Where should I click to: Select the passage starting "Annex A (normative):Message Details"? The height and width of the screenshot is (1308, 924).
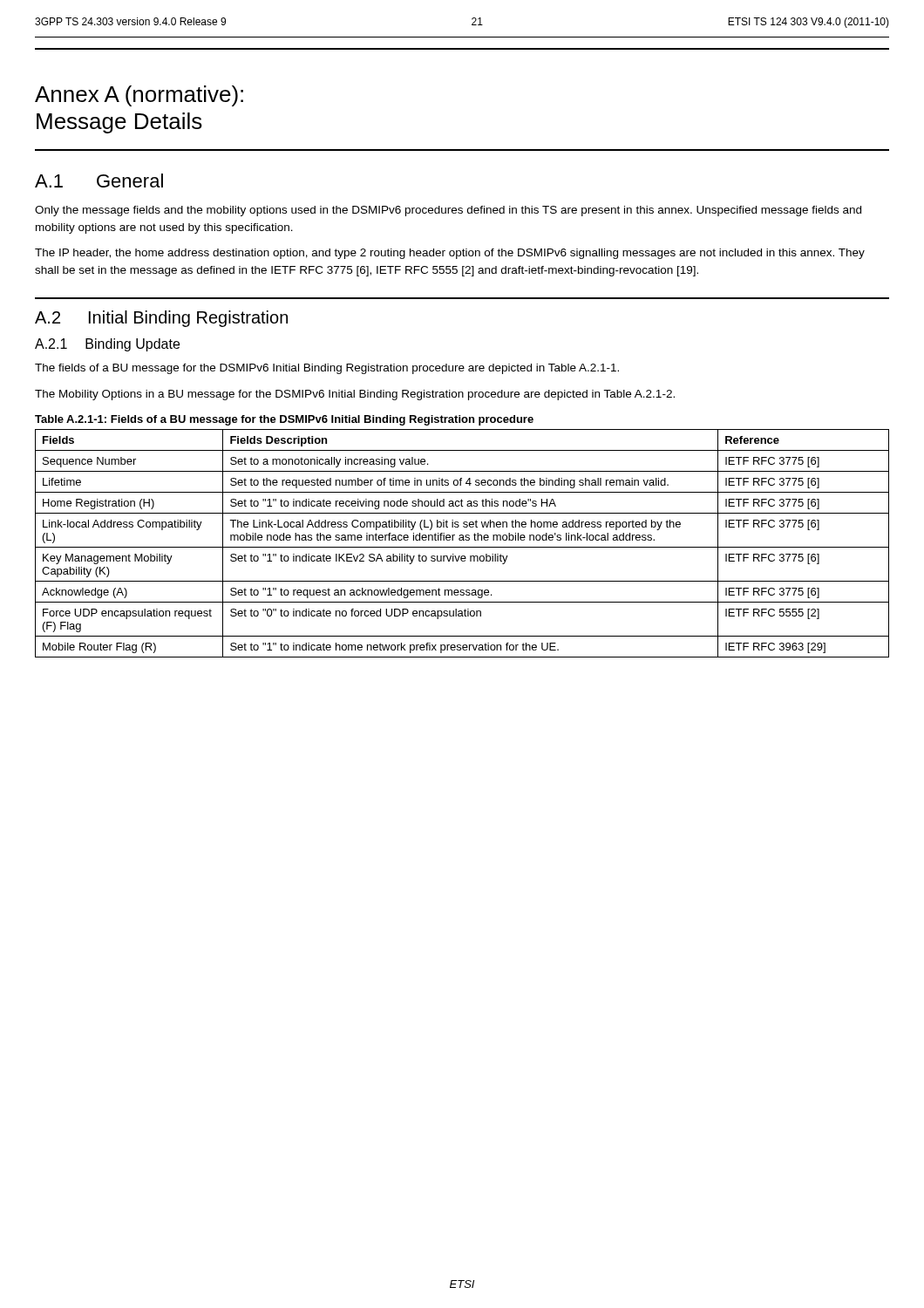coord(140,108)
